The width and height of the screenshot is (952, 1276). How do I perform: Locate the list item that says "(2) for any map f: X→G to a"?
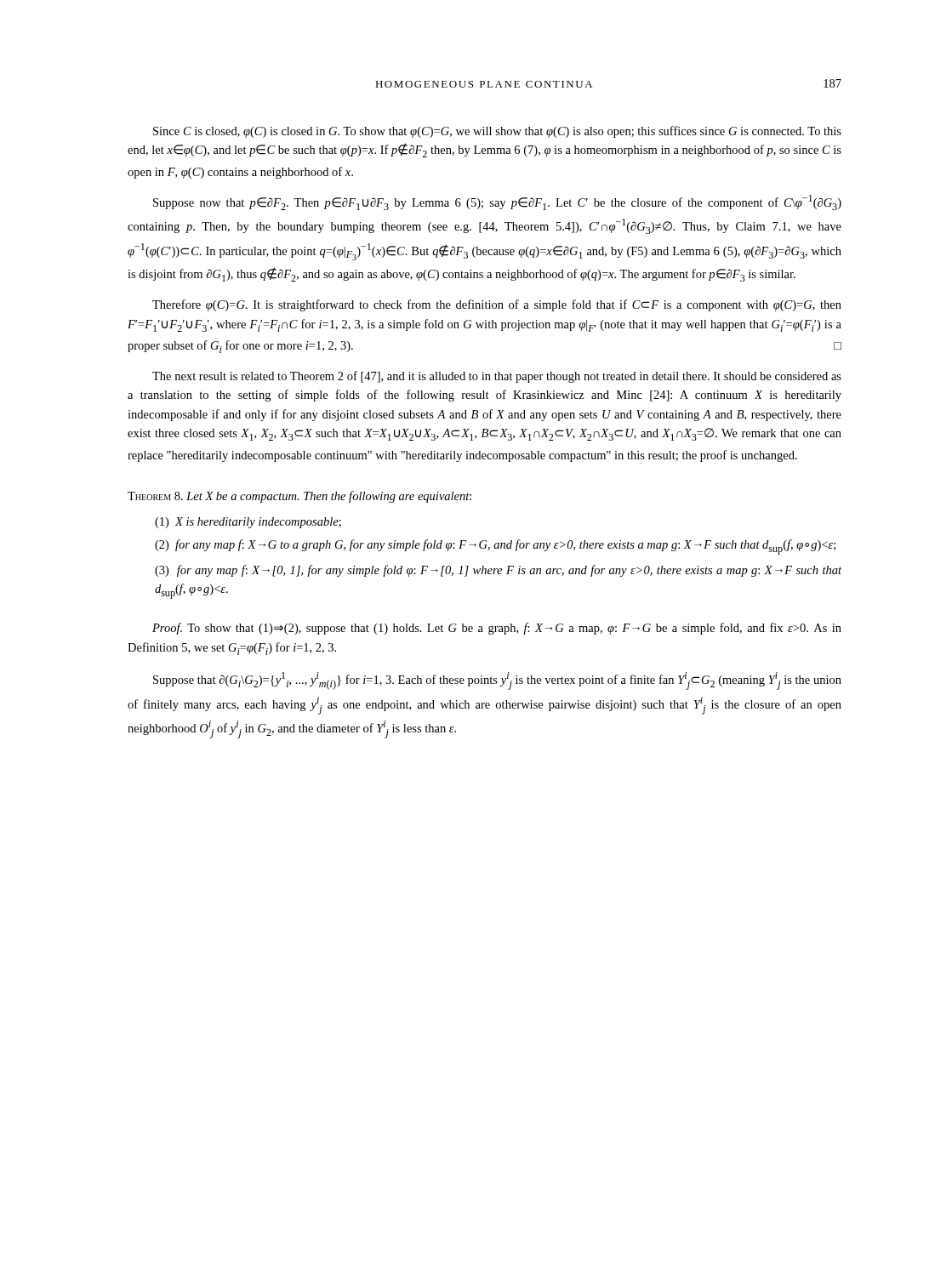(496, 546)
